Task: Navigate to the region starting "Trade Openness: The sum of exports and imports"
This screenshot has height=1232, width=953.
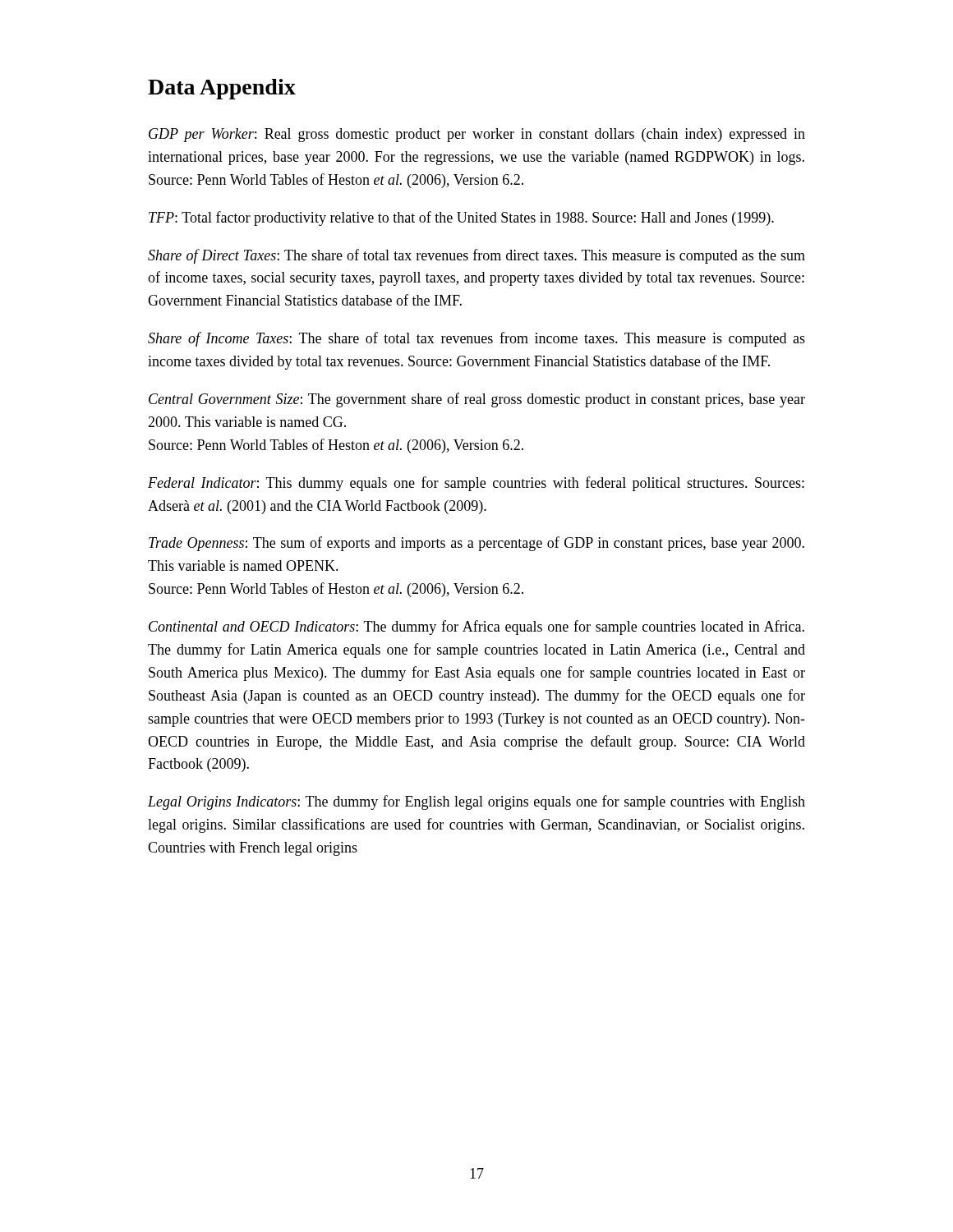Action: point(476,544)
